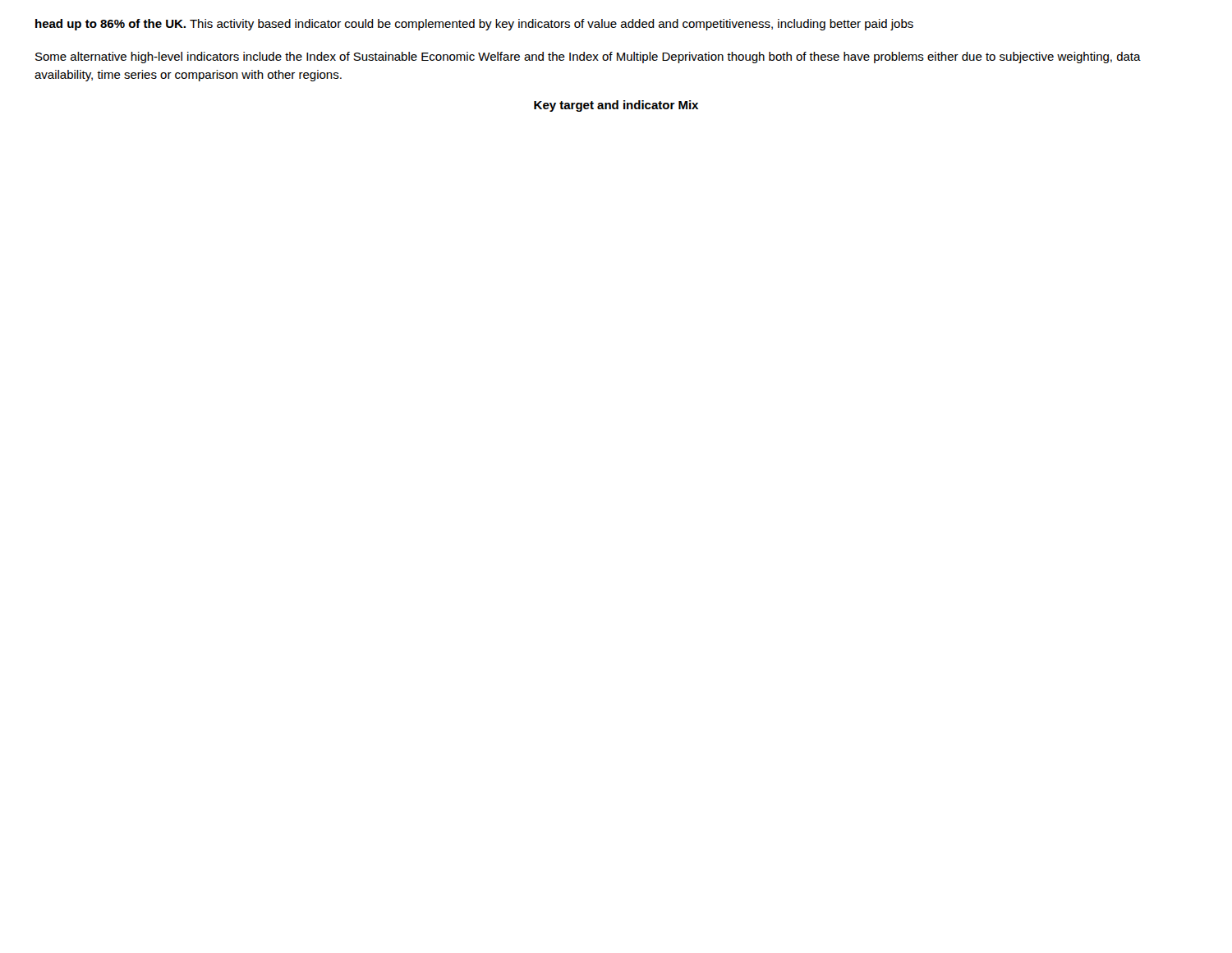
Task: Select the text block starting "Some alternative high-level indicators include"
Action: point(587,65)
